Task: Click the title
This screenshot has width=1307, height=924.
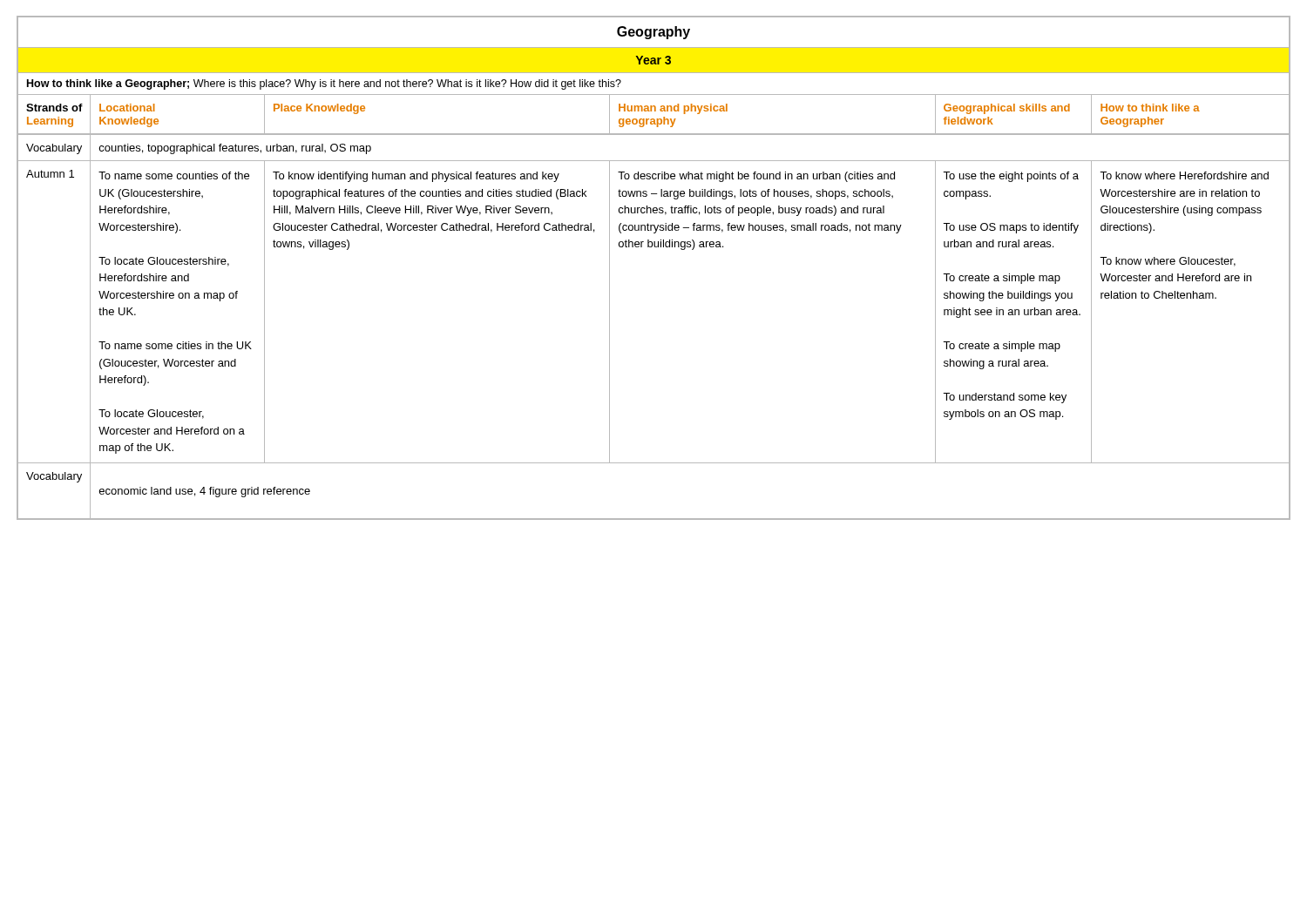Action: 654,32
